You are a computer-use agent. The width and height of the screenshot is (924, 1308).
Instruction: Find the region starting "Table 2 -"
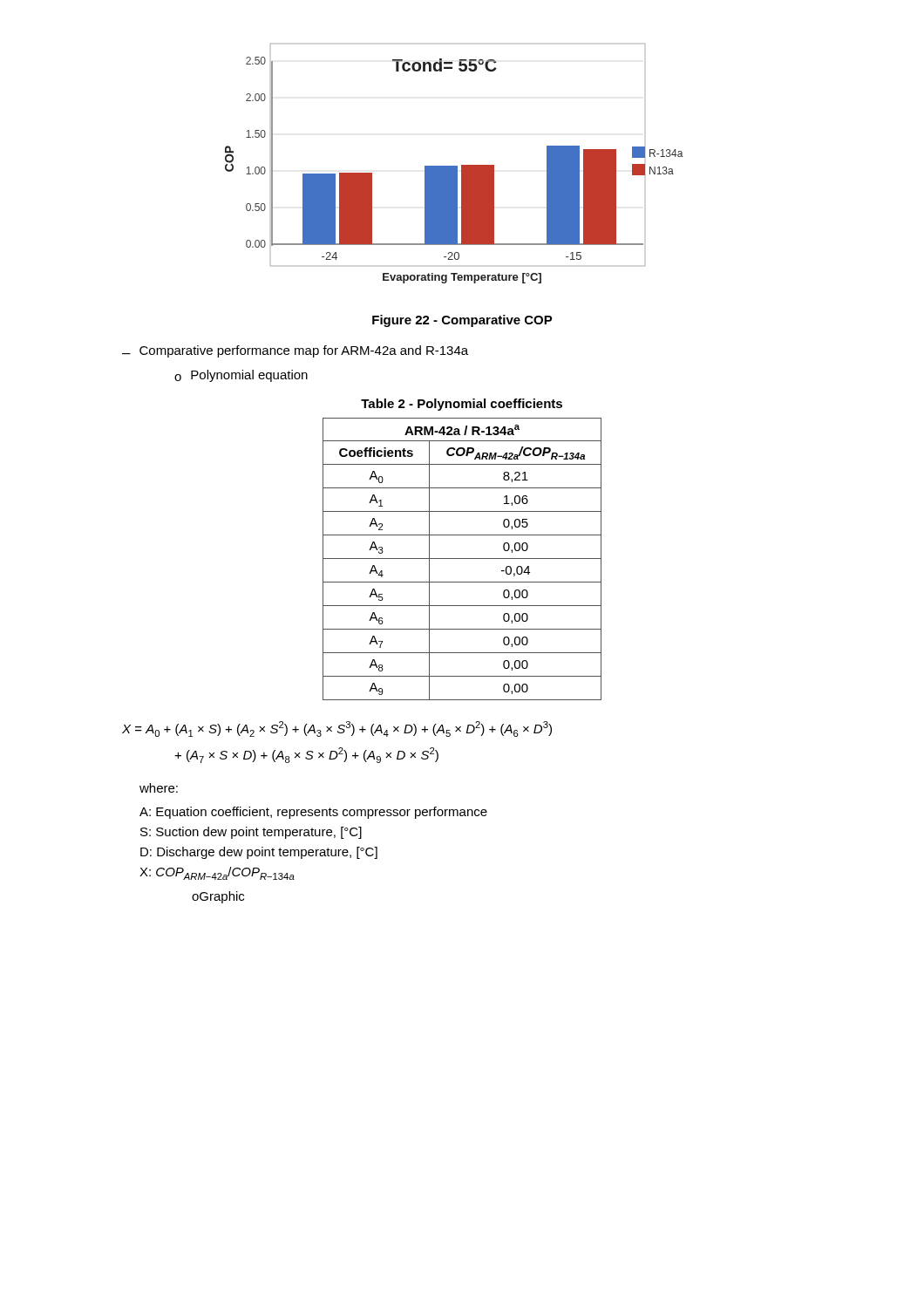click(462, 403)
